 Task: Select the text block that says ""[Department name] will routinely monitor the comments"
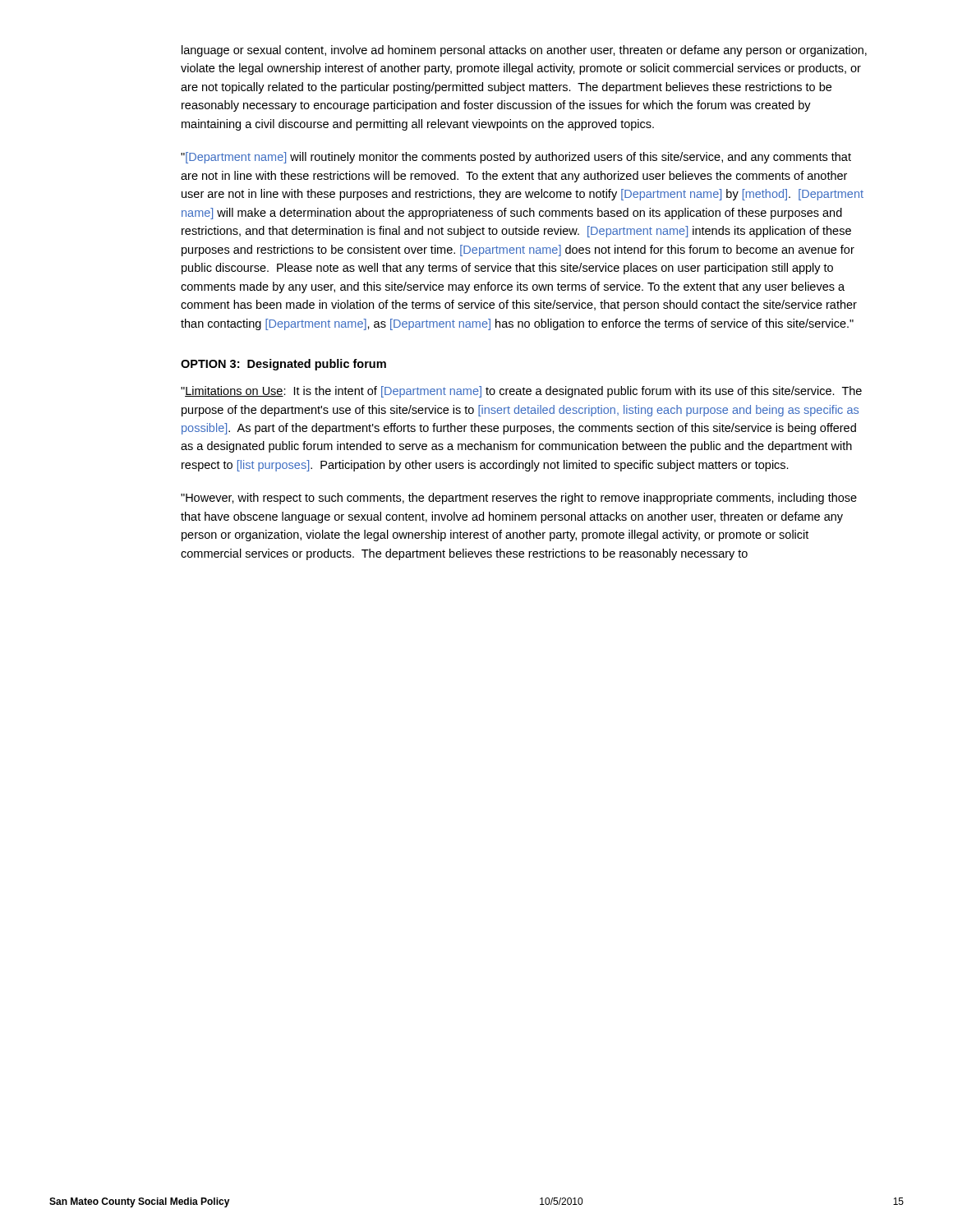pos(522,240)
